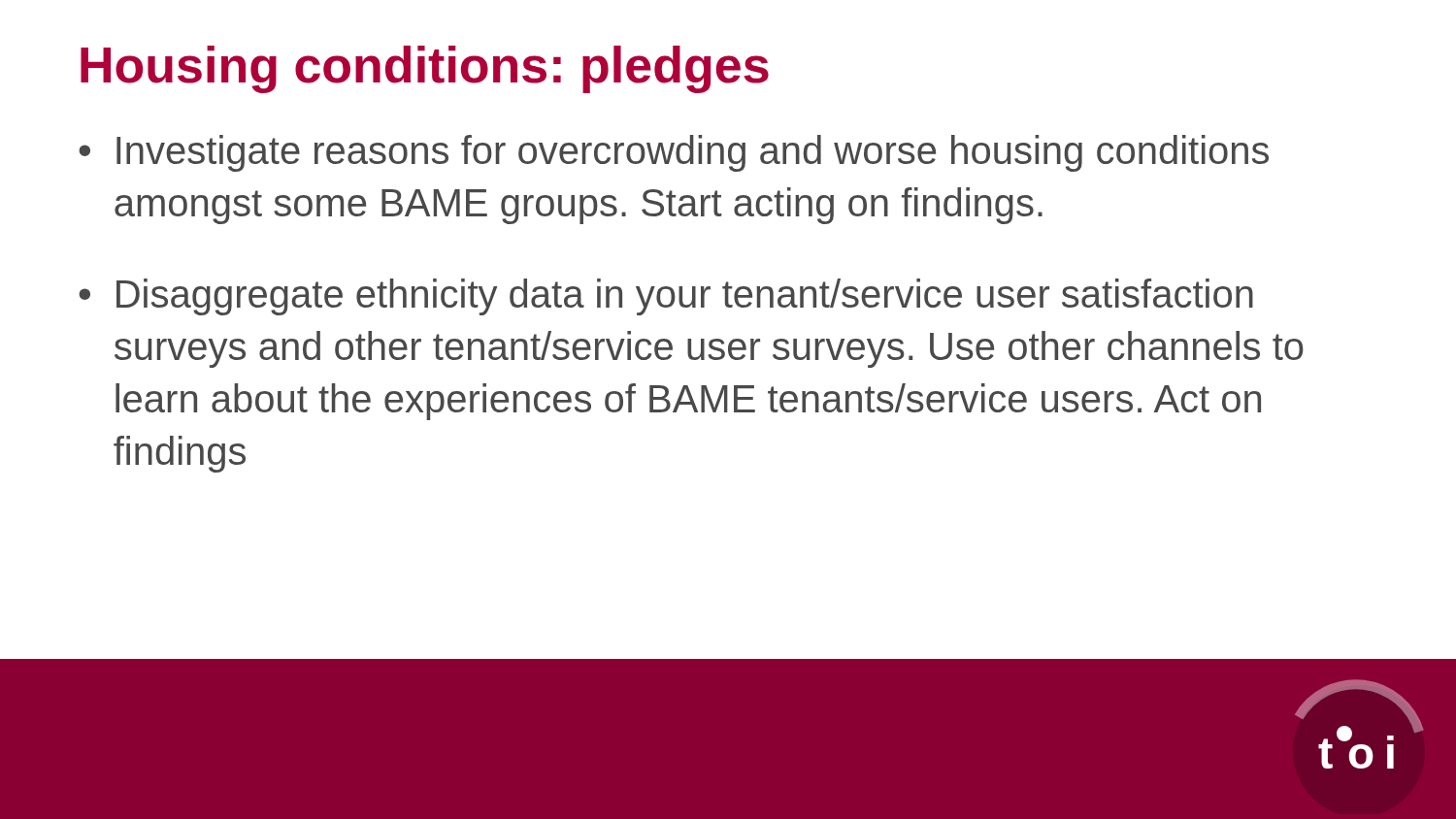Find the text block starting "• Disaggregate ethnicity data in your tenant/service user"
The width and height of the screenshot is (1456, 819).
(x=728, y=372)
